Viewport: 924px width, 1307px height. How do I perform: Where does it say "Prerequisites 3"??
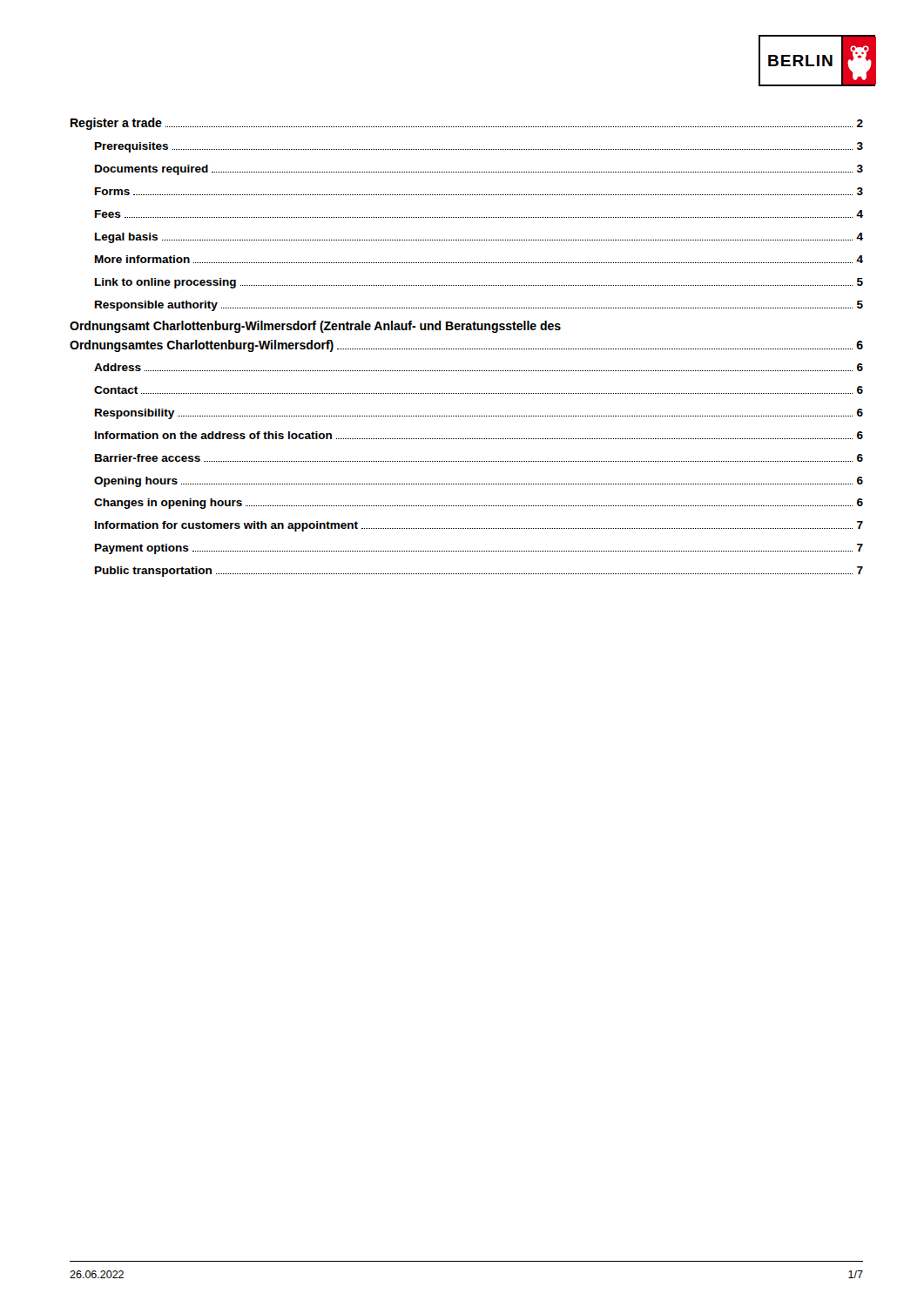[479, 147]
